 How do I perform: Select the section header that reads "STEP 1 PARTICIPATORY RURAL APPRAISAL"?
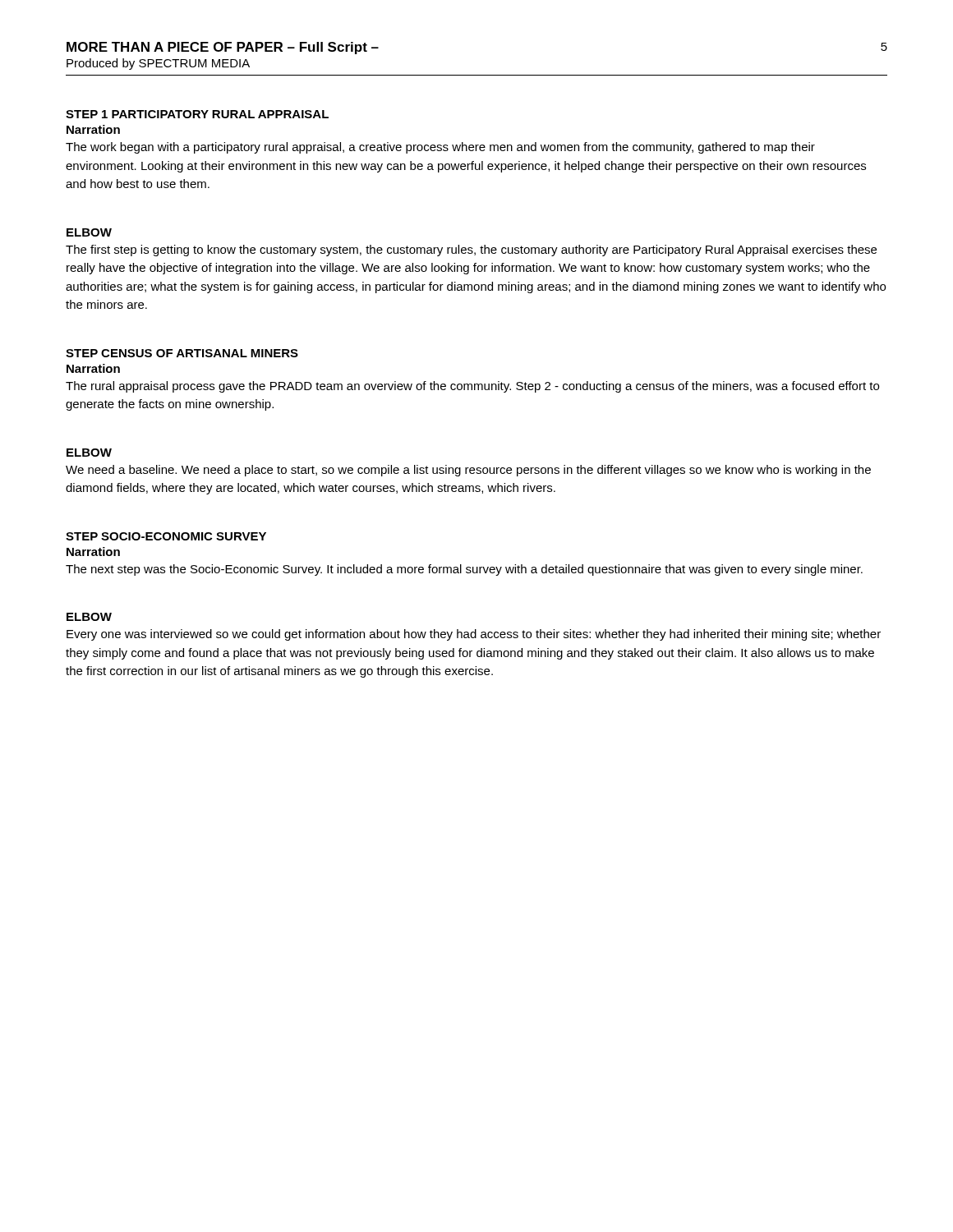point(197,114)
